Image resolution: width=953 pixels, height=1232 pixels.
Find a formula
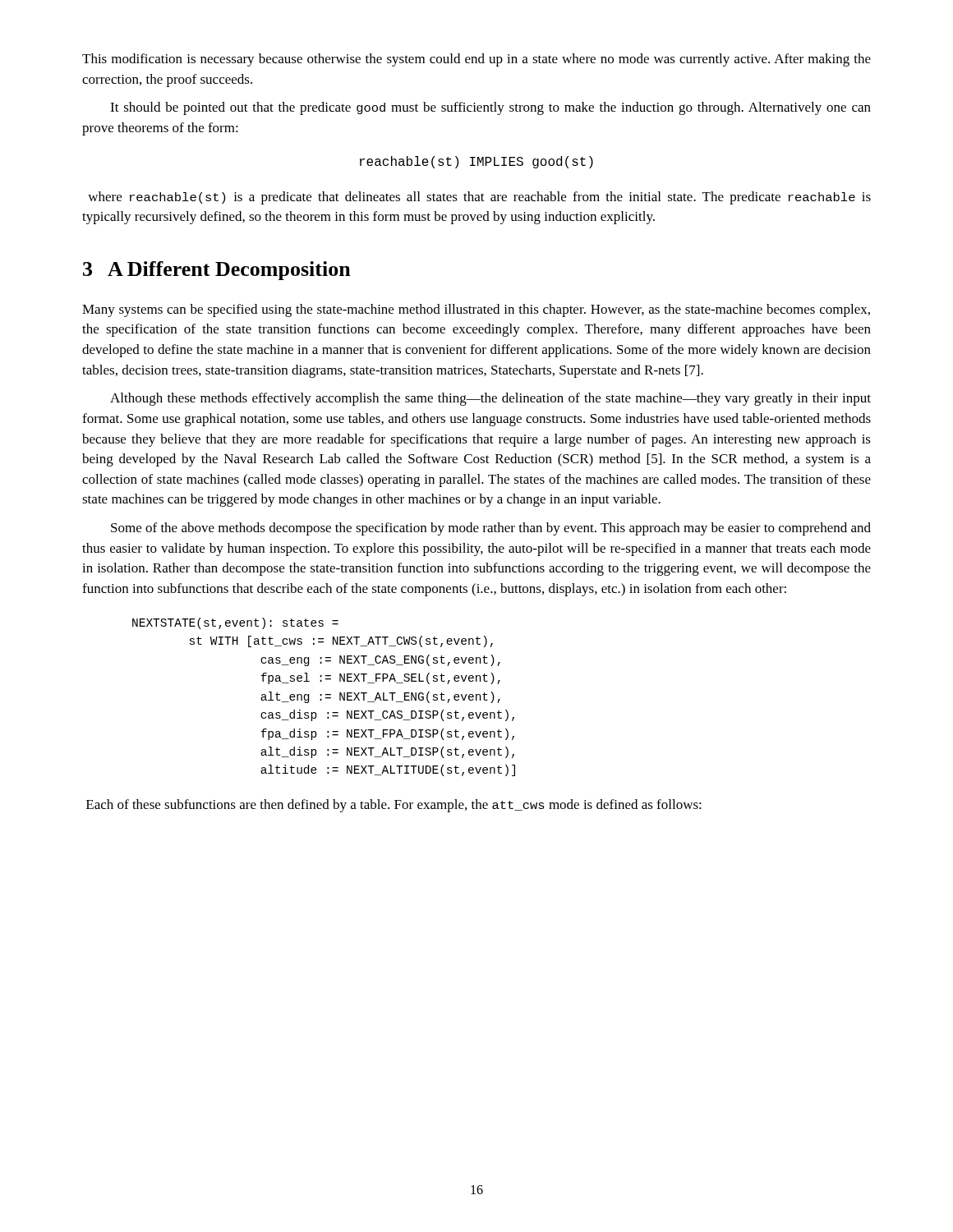[x=476, y=163]
